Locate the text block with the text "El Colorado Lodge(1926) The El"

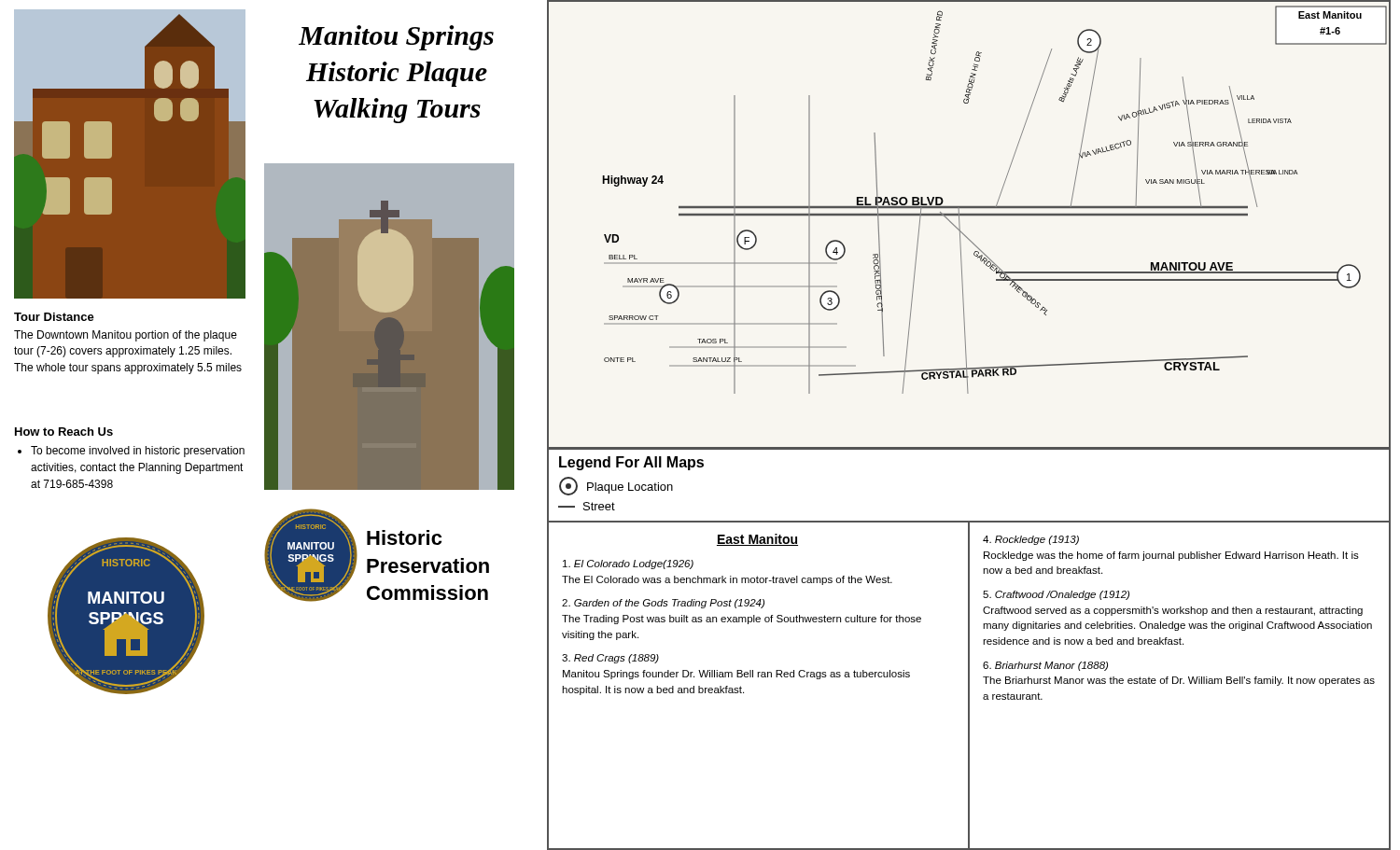tap(727, 571)
